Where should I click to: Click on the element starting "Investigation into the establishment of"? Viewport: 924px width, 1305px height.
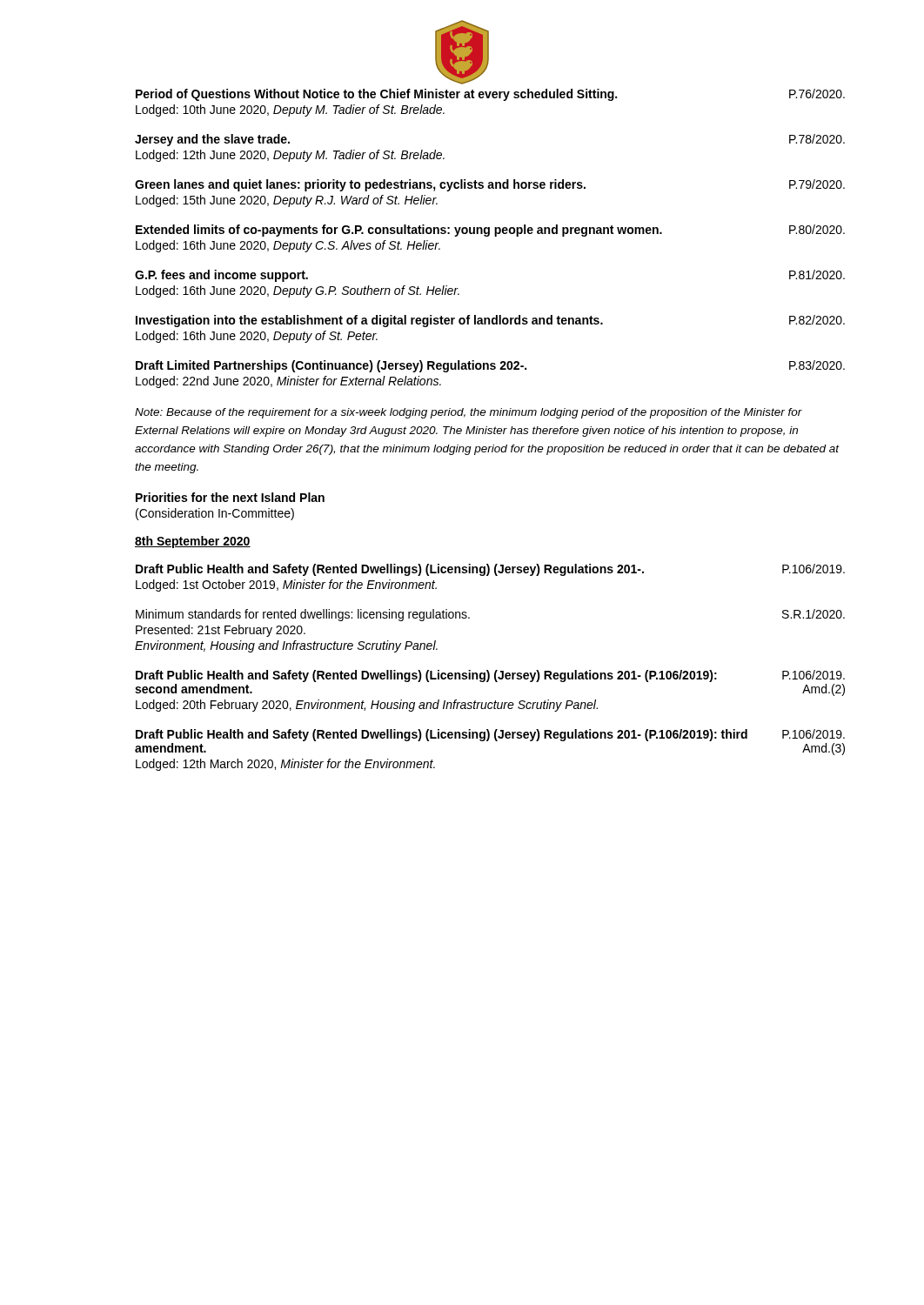[x=490, y=328]
